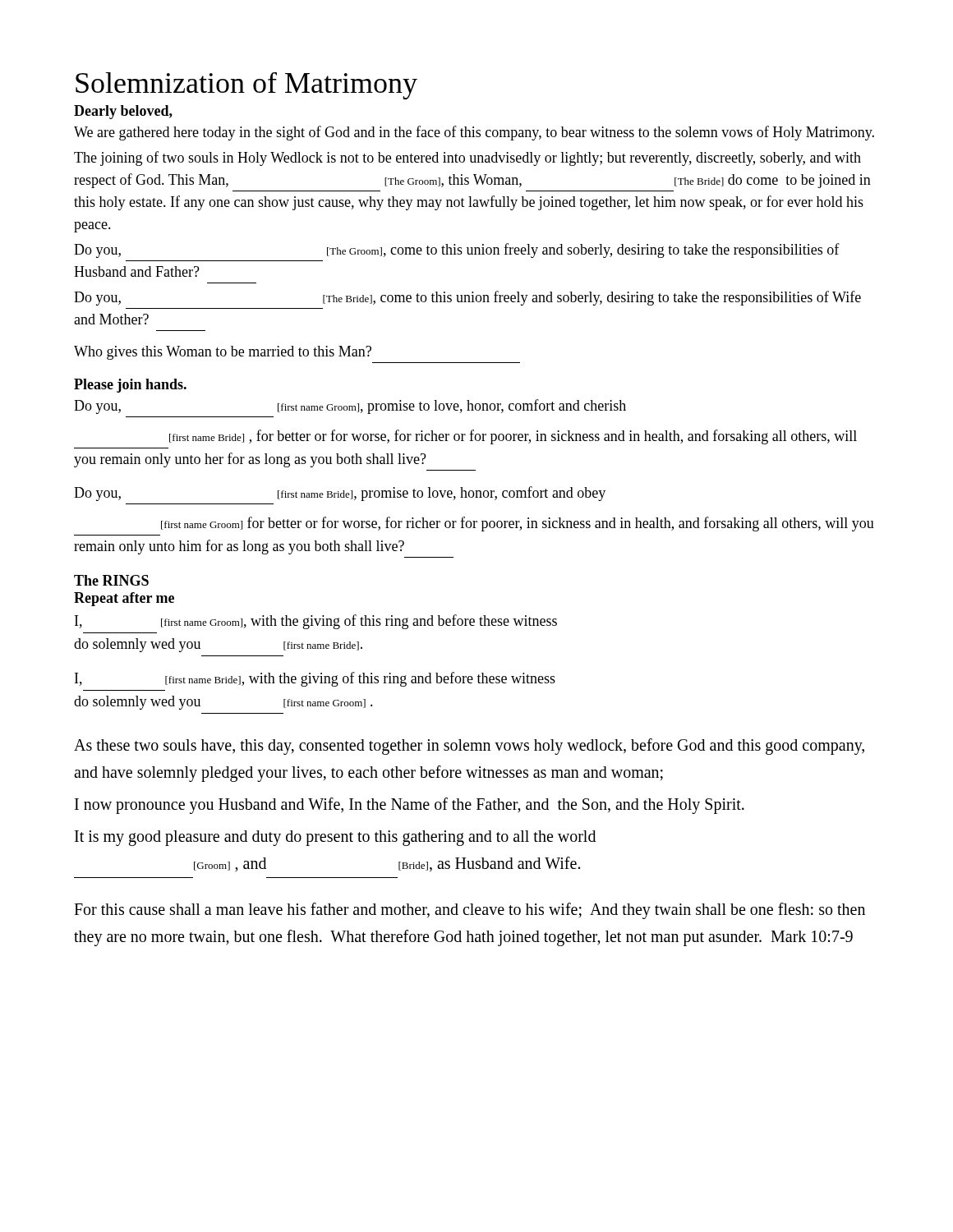This screenshot has width=953, height=1232.
Task: Find the text block starting "[first name Bride] , for"
Action: [x=465, y=448]
